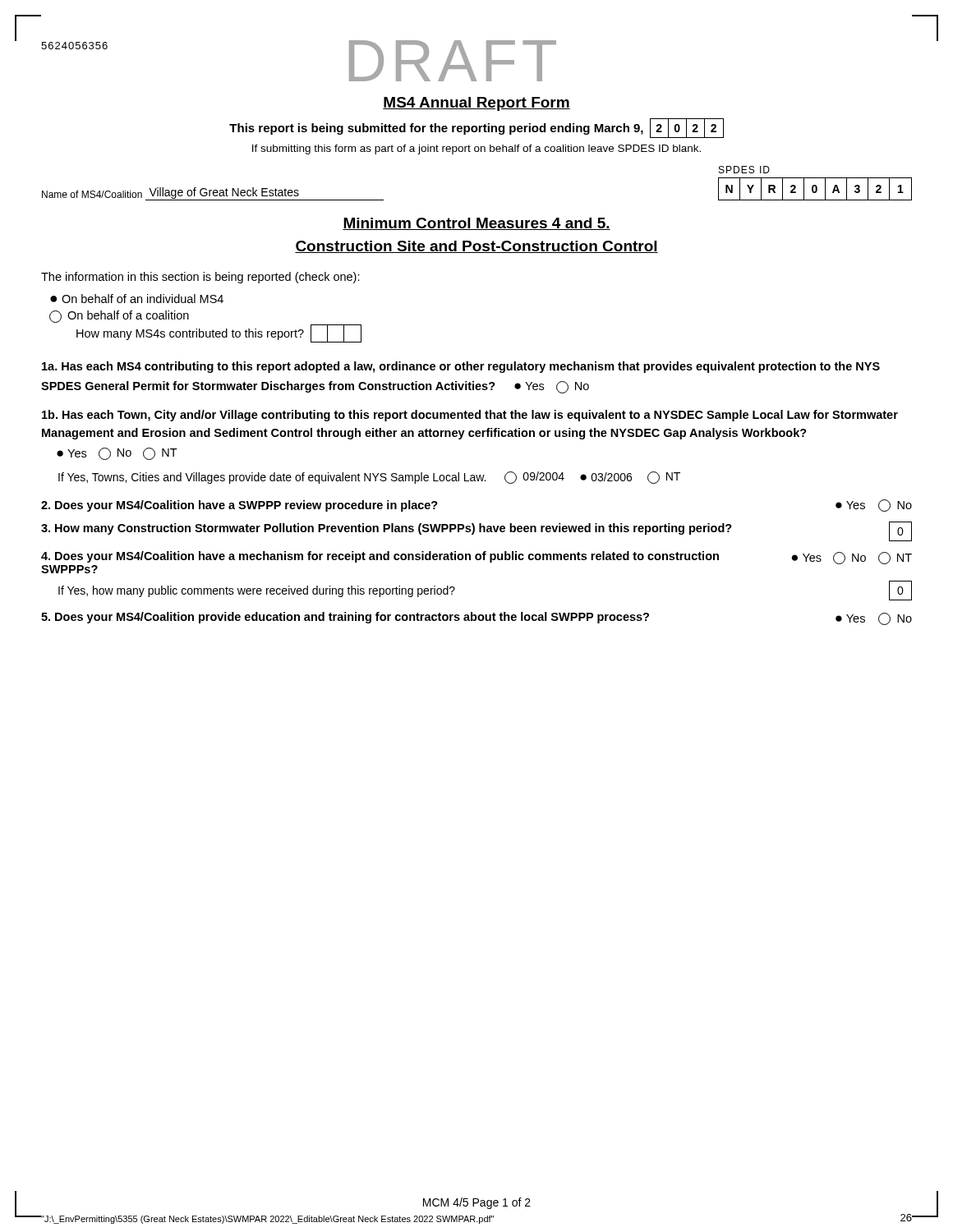Locate the text block starting "Does your MS4/Coalition provide education and training"
The width and height of the screenshot is (953, 1232).
[476, 618]
